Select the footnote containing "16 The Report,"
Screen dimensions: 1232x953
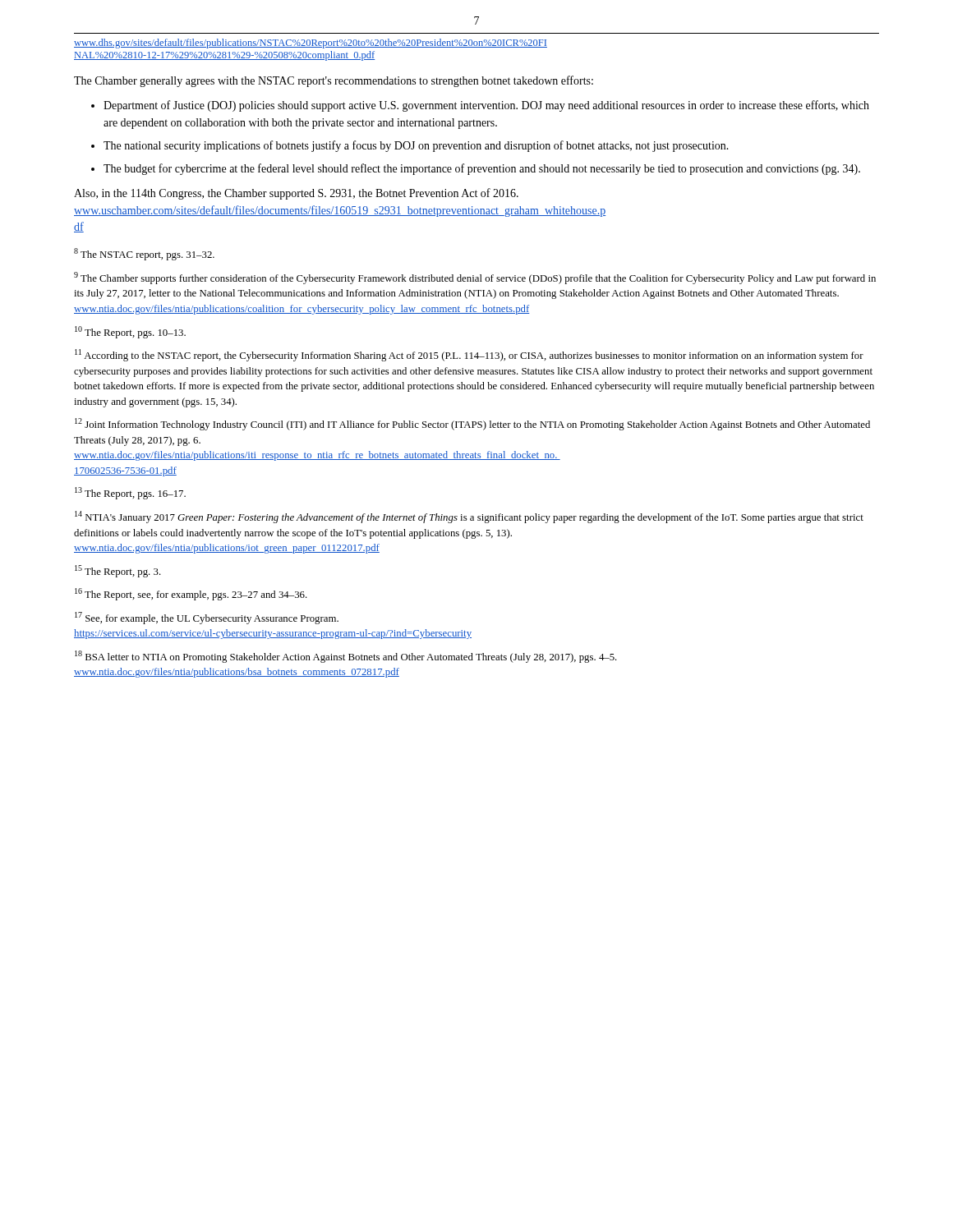click(x=191, y=594)
